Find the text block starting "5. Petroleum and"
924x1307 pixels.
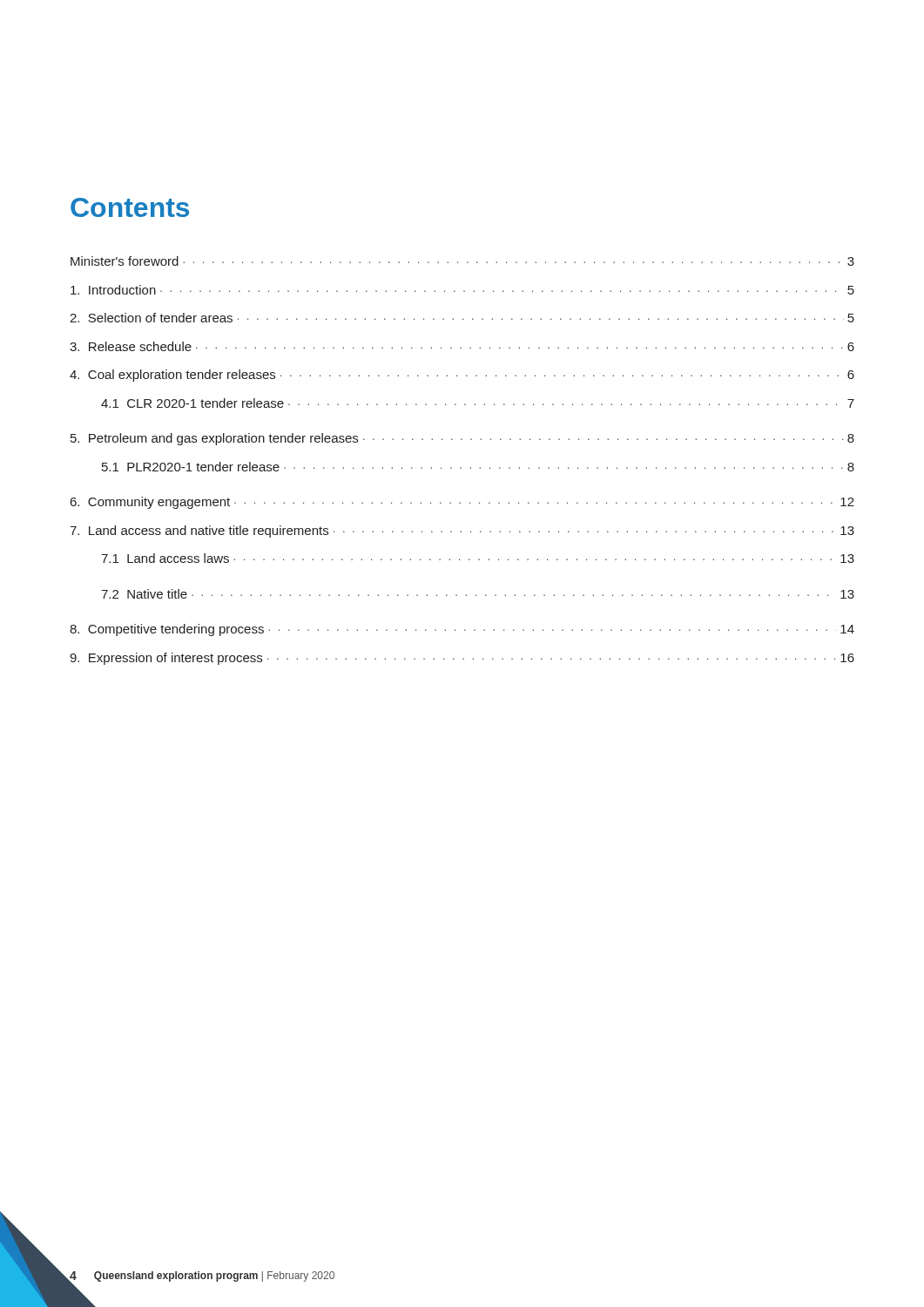pos(462,438)
